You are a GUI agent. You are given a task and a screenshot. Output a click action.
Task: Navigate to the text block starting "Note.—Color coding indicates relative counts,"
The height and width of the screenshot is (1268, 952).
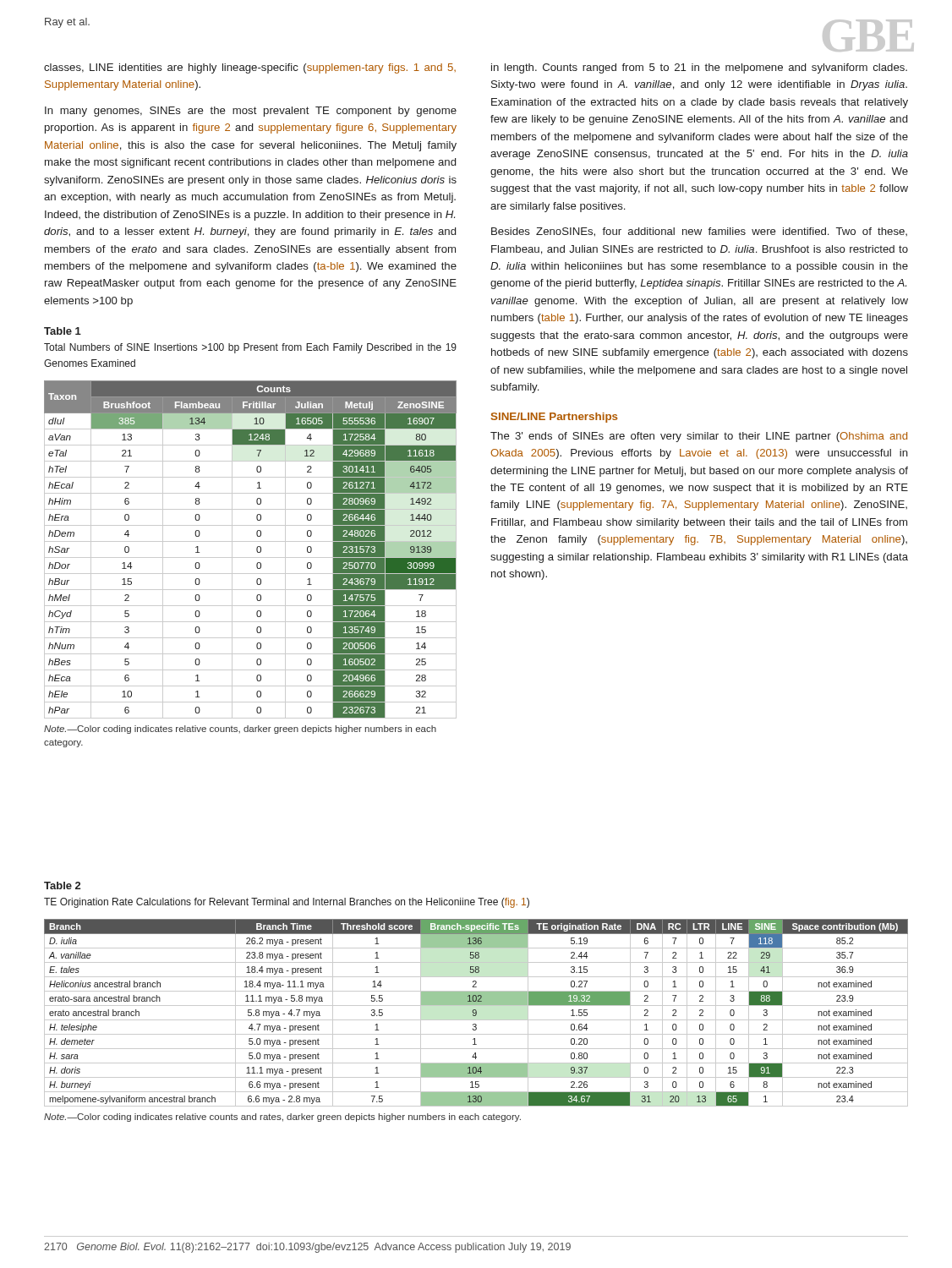click(240, 735)
